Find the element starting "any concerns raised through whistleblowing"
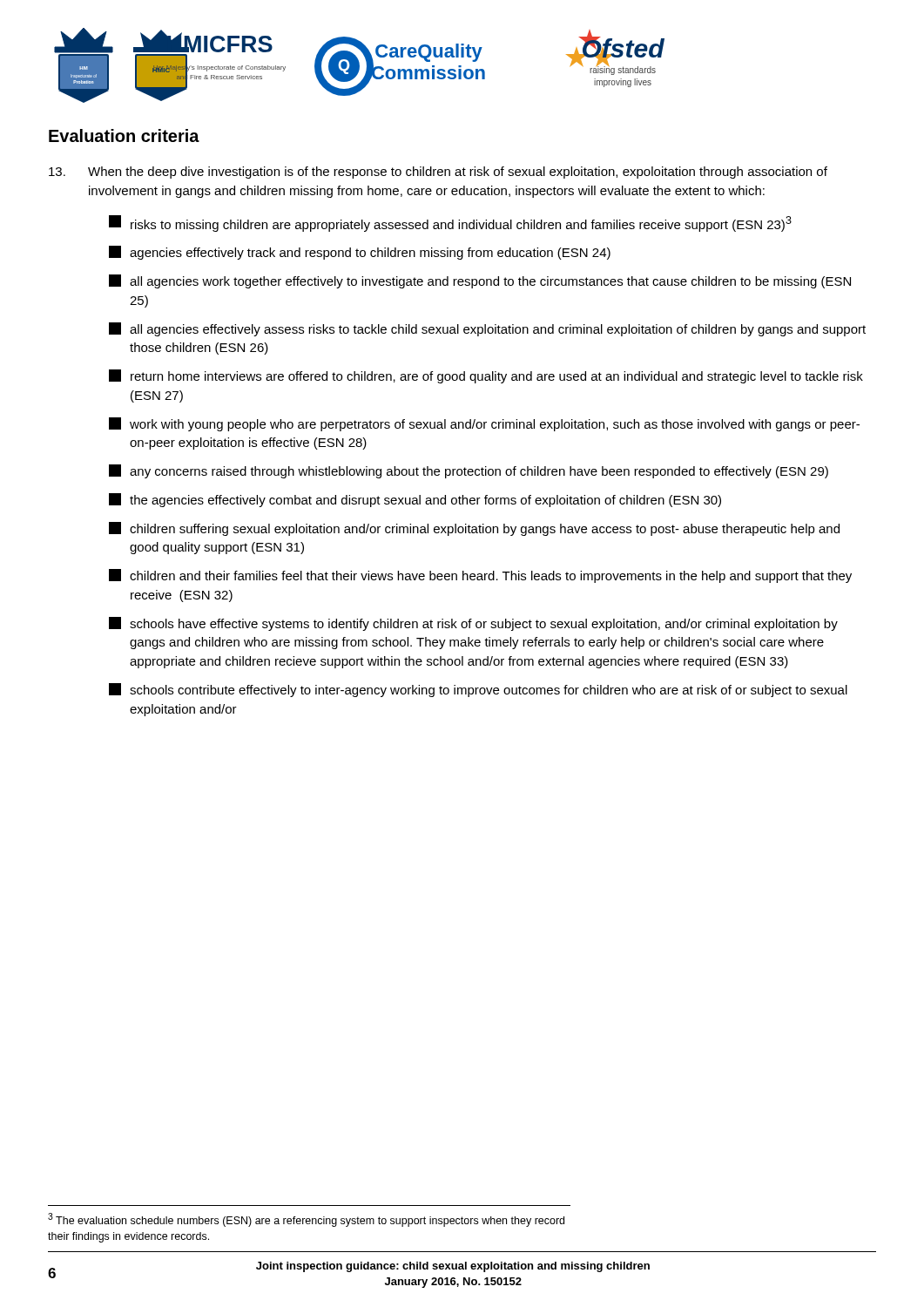This screenshot has width=924, height=1307. (469, 471)
